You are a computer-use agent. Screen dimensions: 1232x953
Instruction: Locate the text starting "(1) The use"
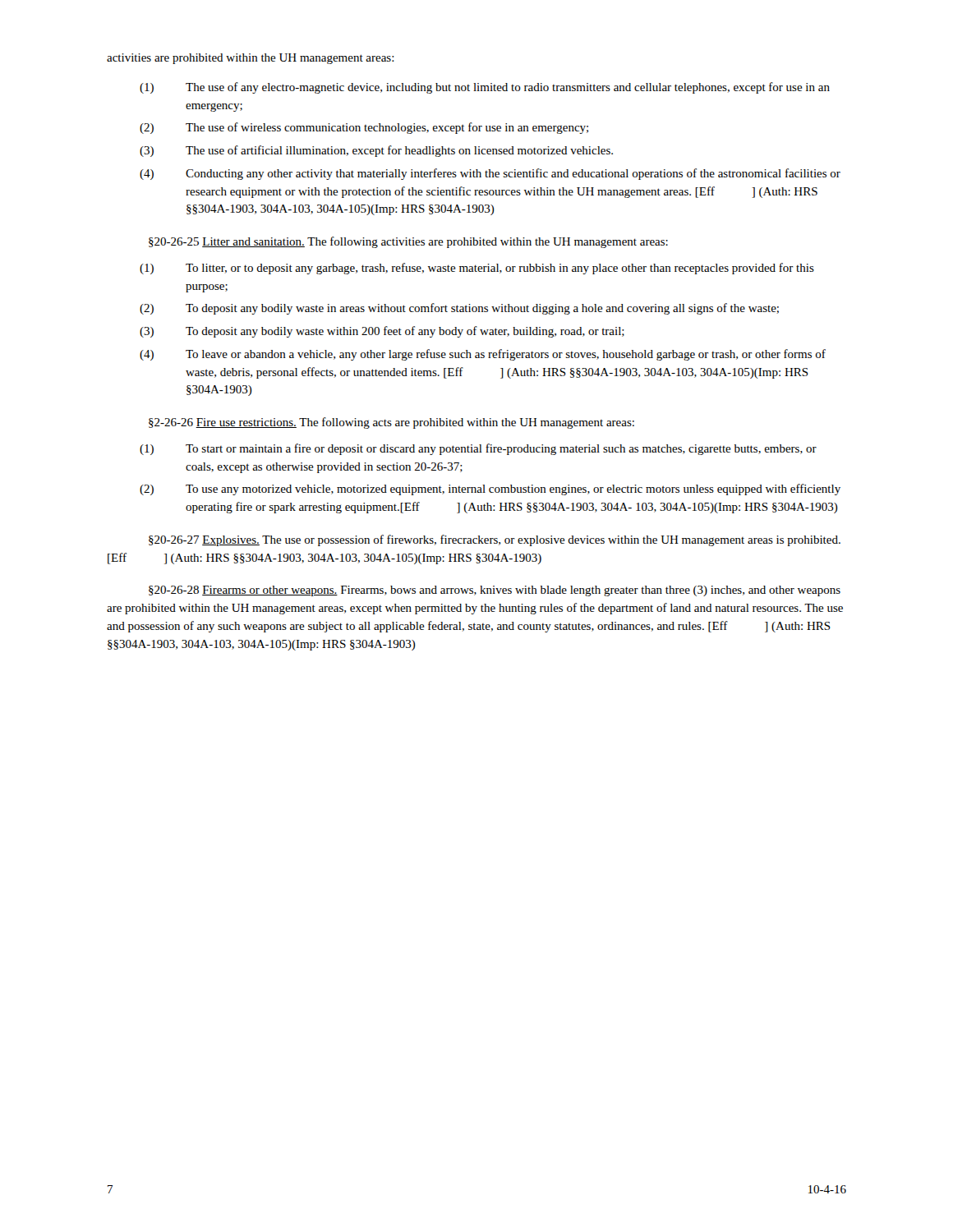pyautogui.click(x=493, y=96)
